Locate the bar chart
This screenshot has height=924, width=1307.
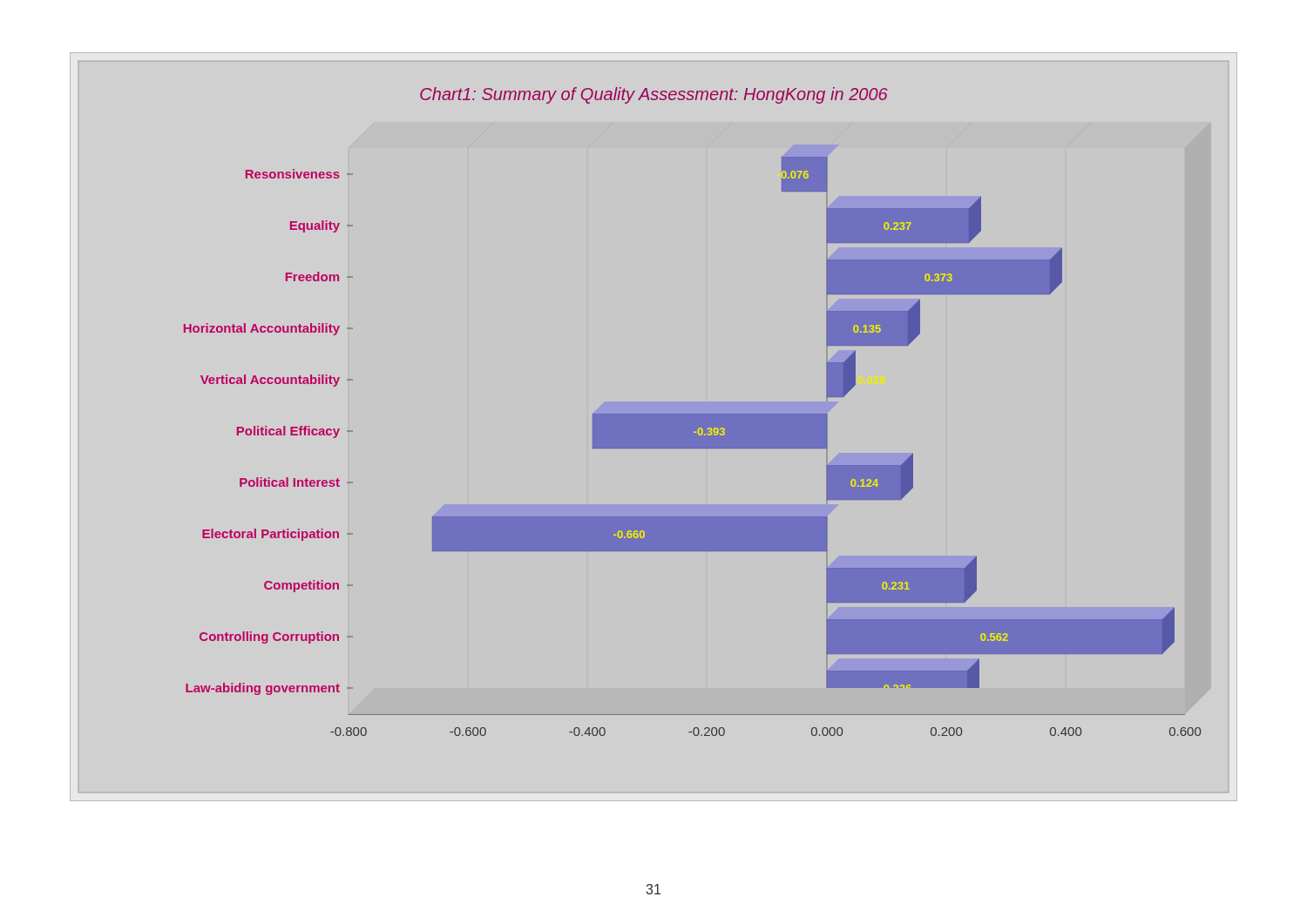coord(654,427)
